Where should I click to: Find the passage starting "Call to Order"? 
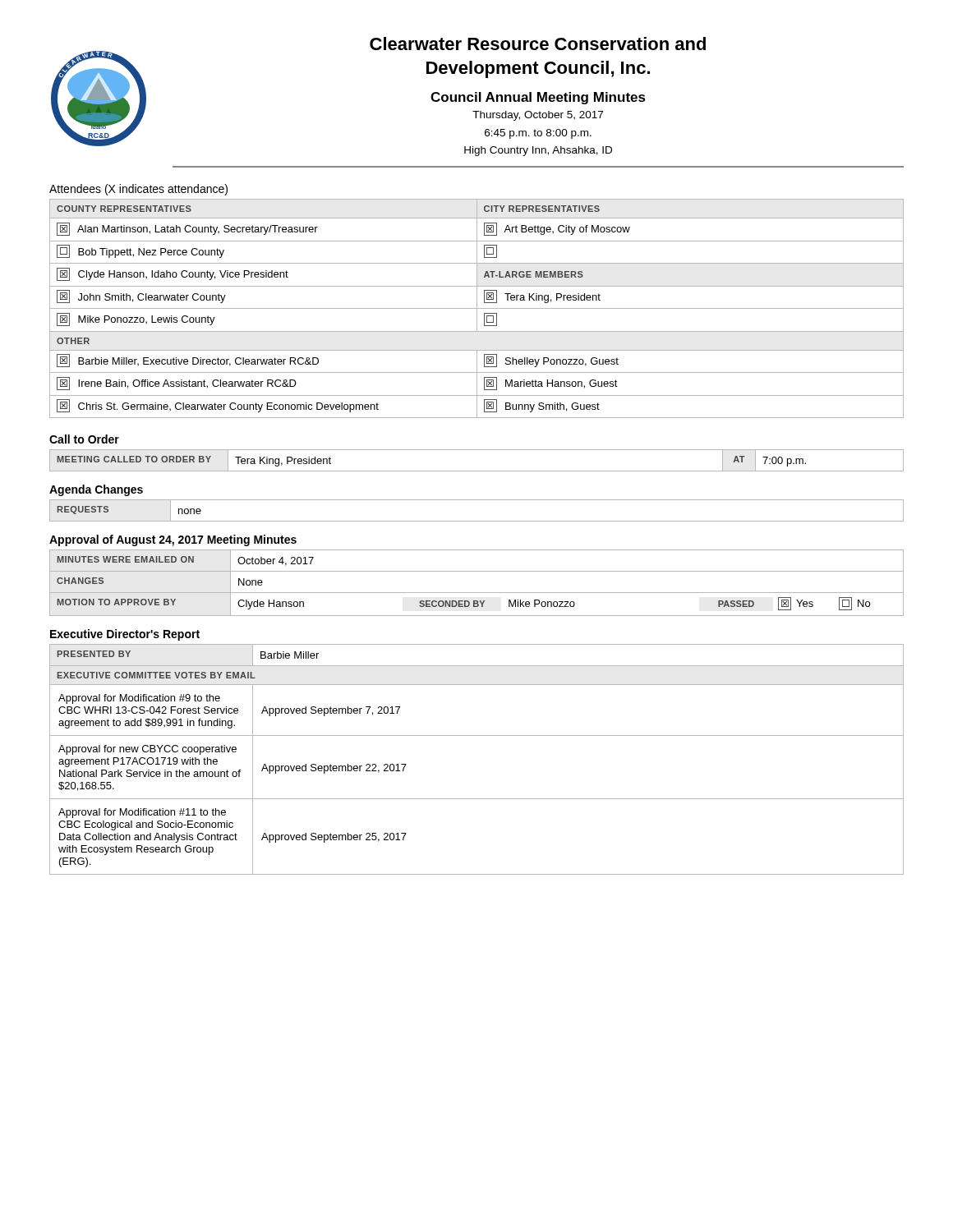click(84, 440)
